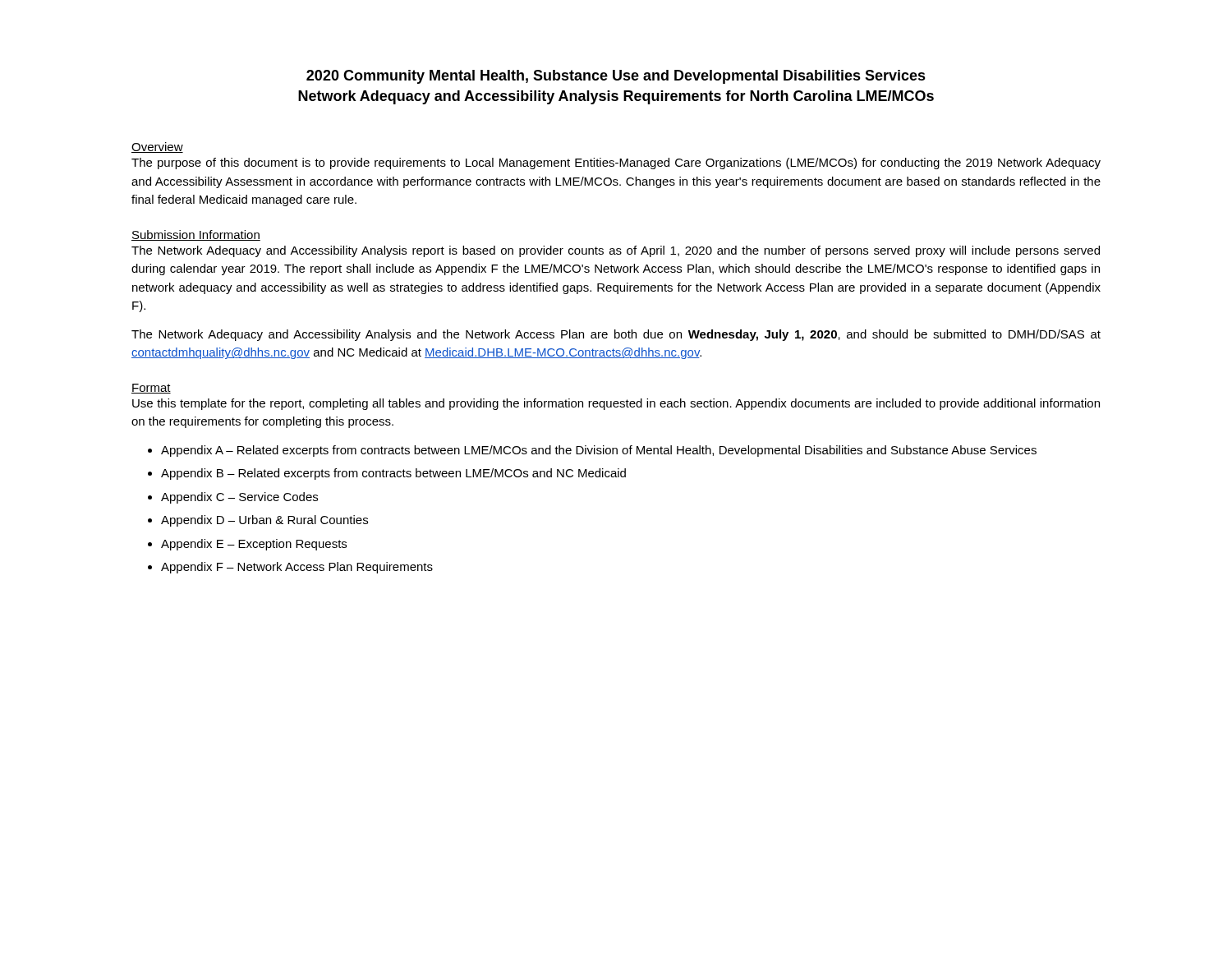The width and height of the screenshot is (1232, 953).
Task: Click on the passage starting "2020 Community Mental Health,"
Action: coord(616,86)
